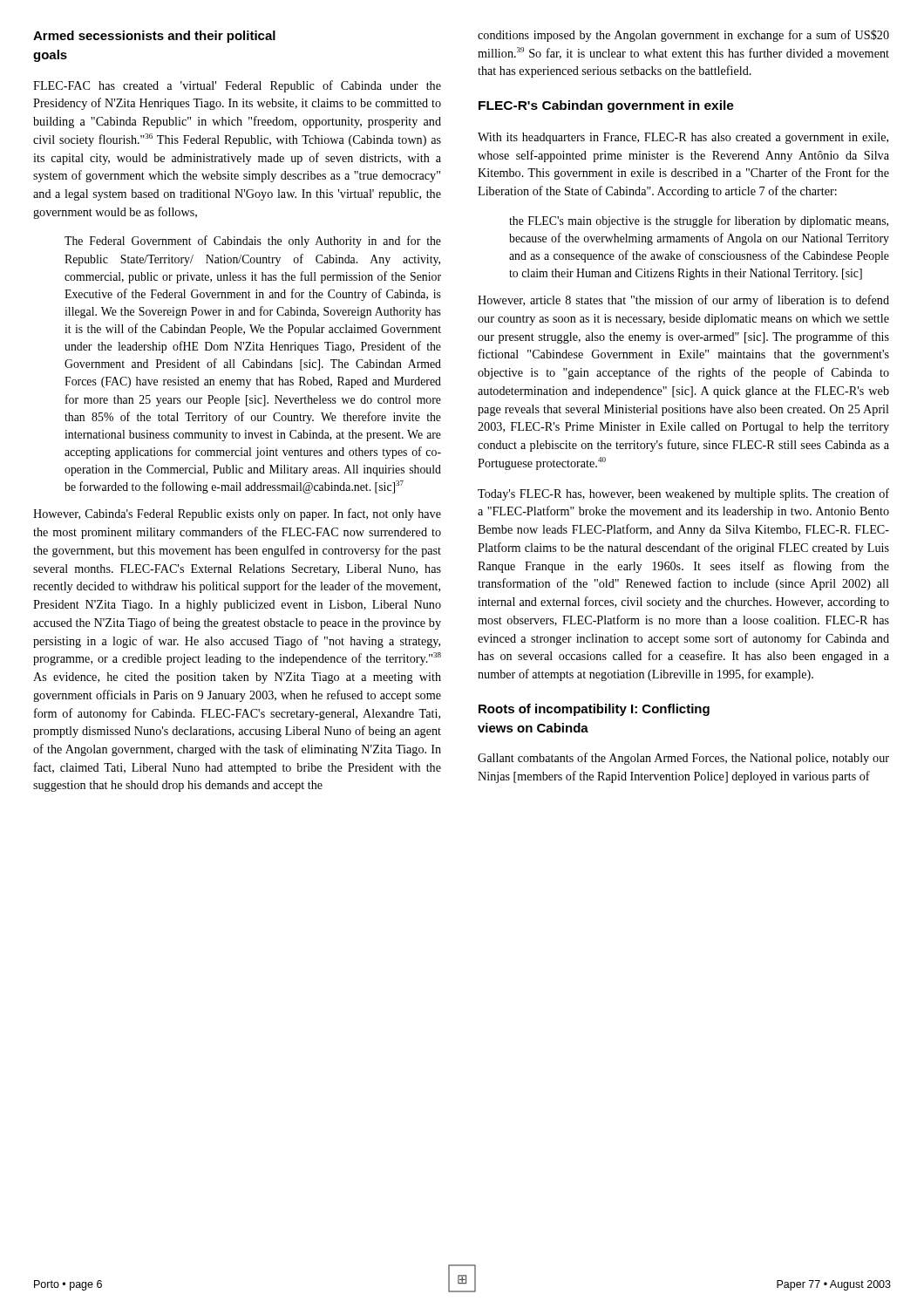This screenshot has height=1308, width=924.
Task: Click on the block starting "FLEC-FAC has created a 'virtual' Federal"
Action: [x=237, y=149]
